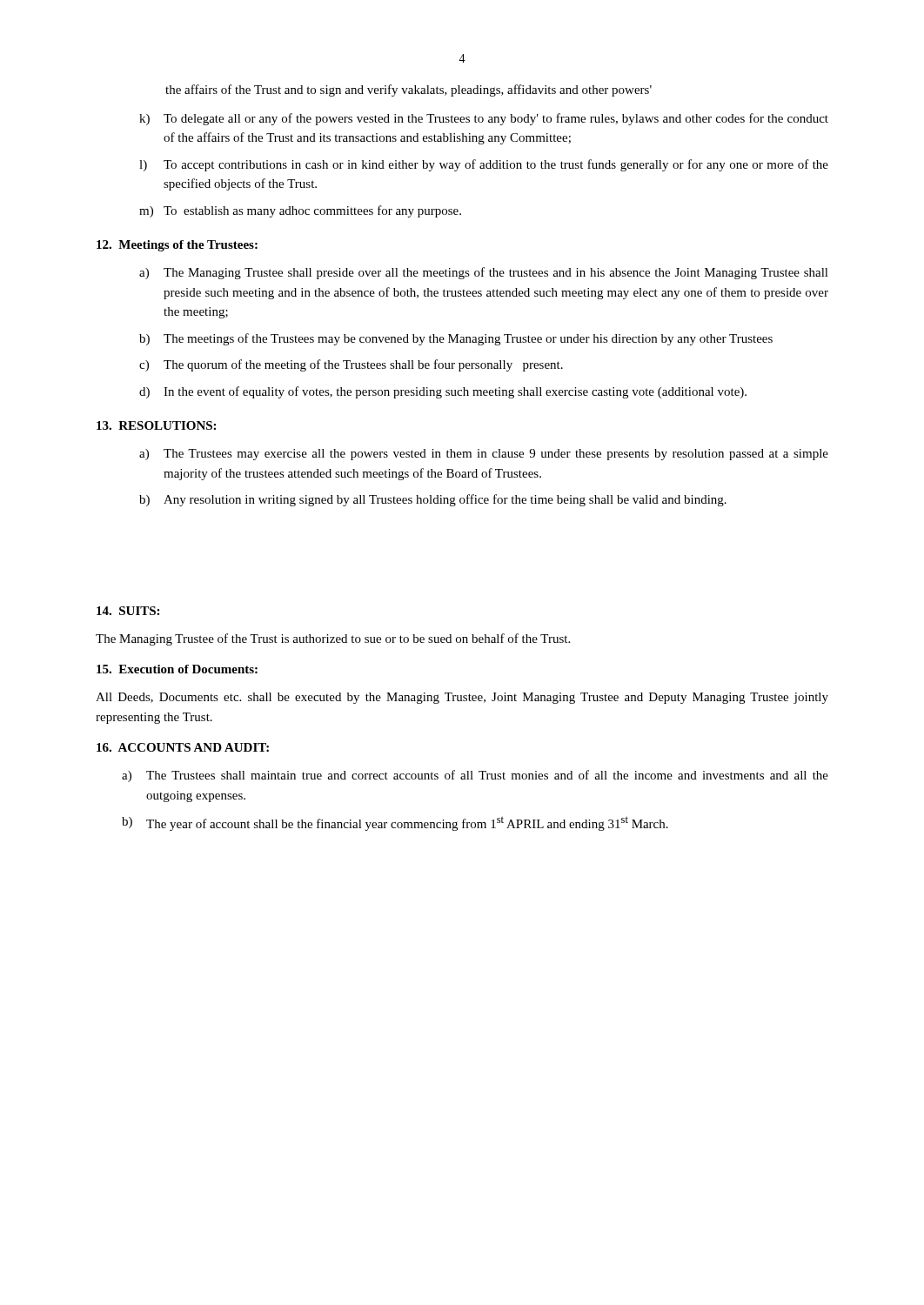
Task: Locate the text "13. RESOLUTIONS:"
Action: point(156,425)
